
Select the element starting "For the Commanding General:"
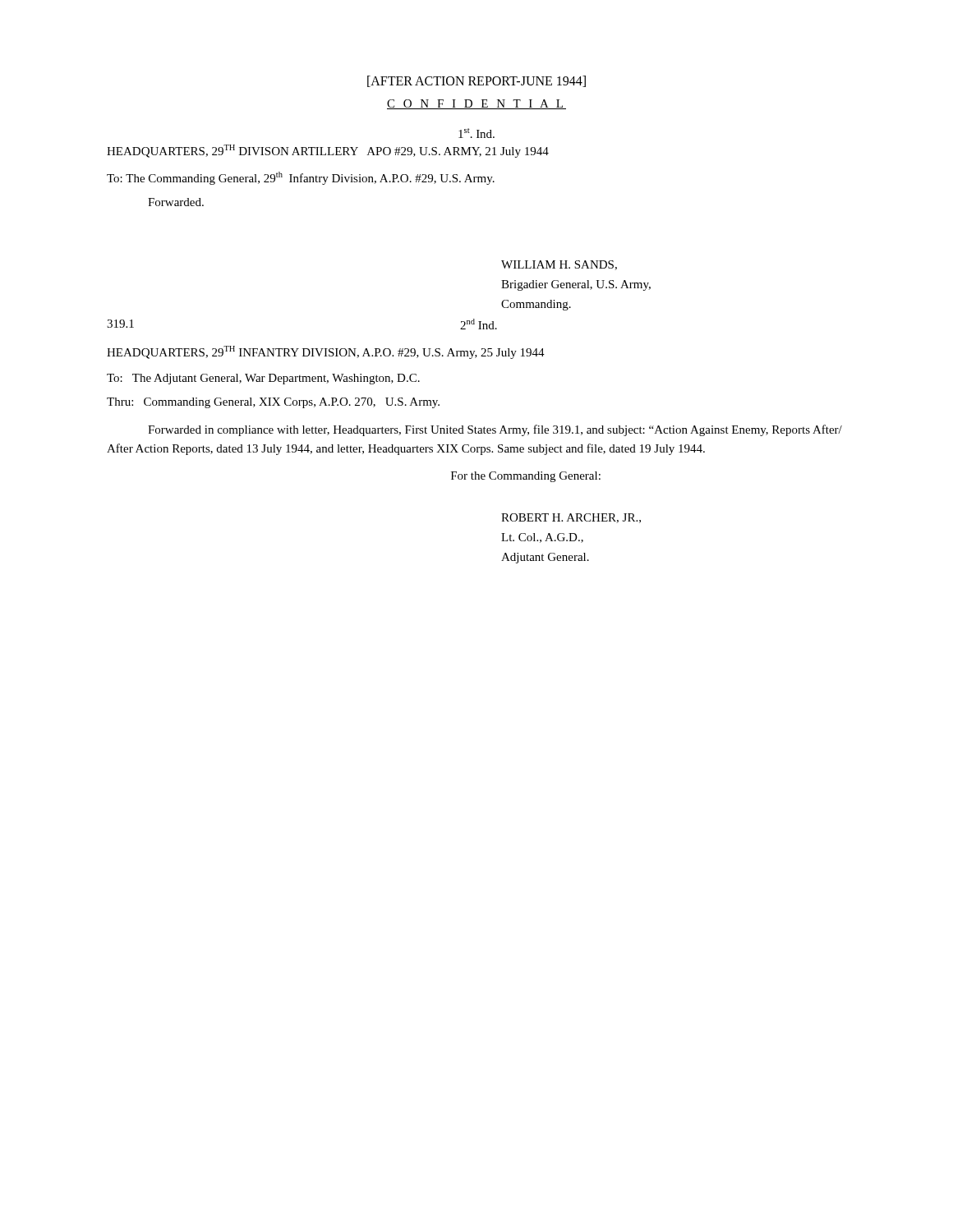[526, 476]
